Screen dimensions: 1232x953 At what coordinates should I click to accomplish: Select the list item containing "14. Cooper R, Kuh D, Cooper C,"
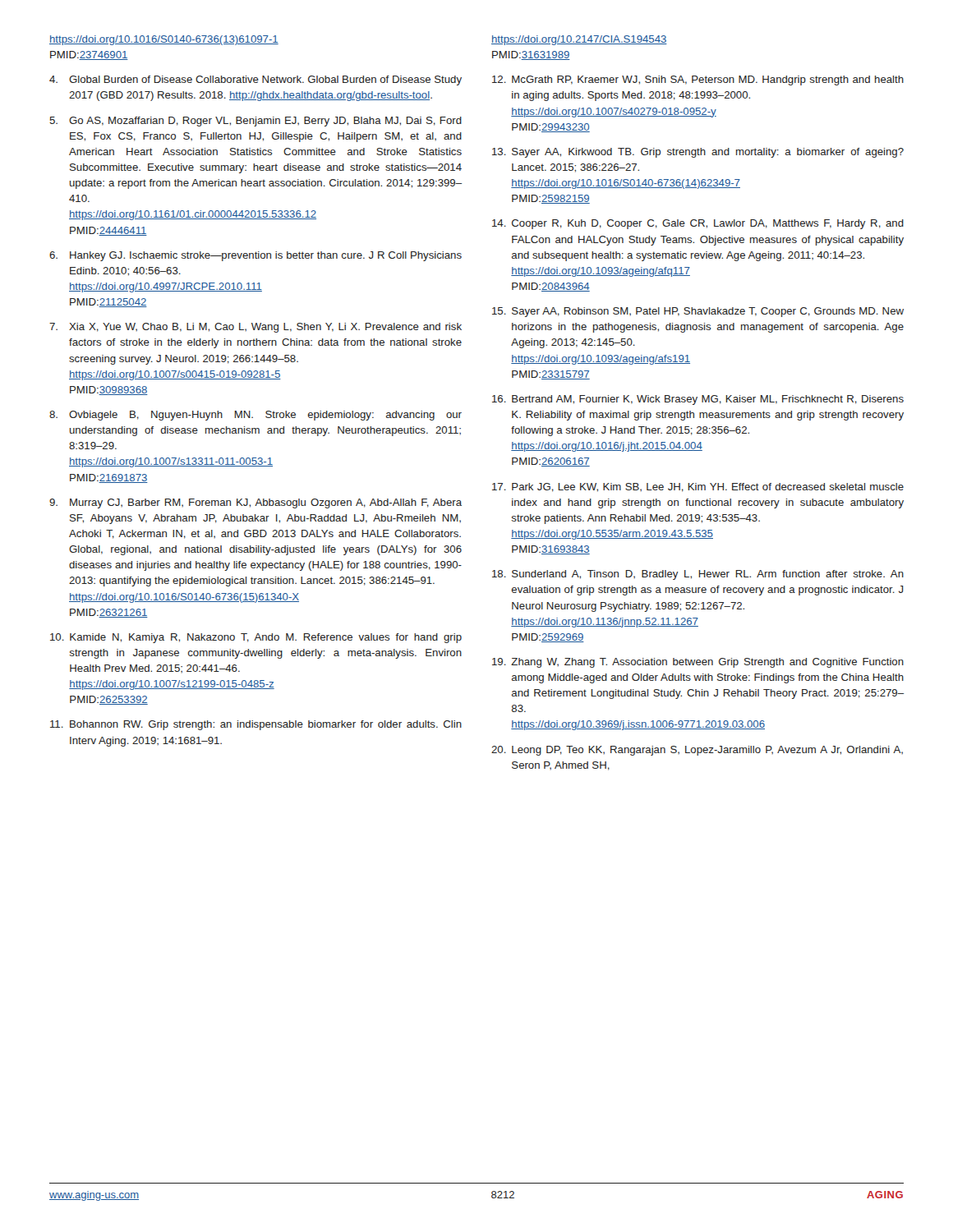[x=698, y=255]
